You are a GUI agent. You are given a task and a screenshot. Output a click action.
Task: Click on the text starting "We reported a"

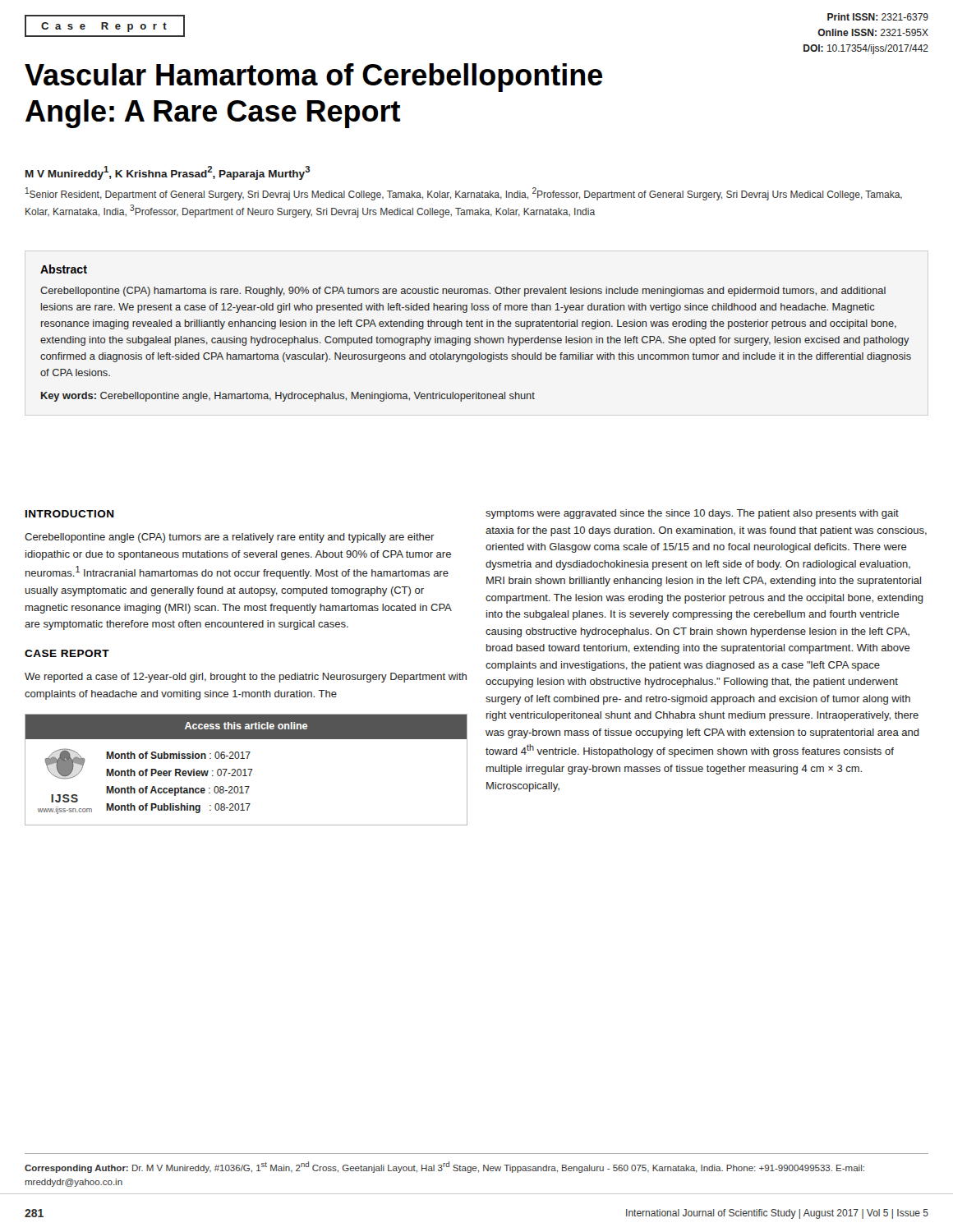246,685
